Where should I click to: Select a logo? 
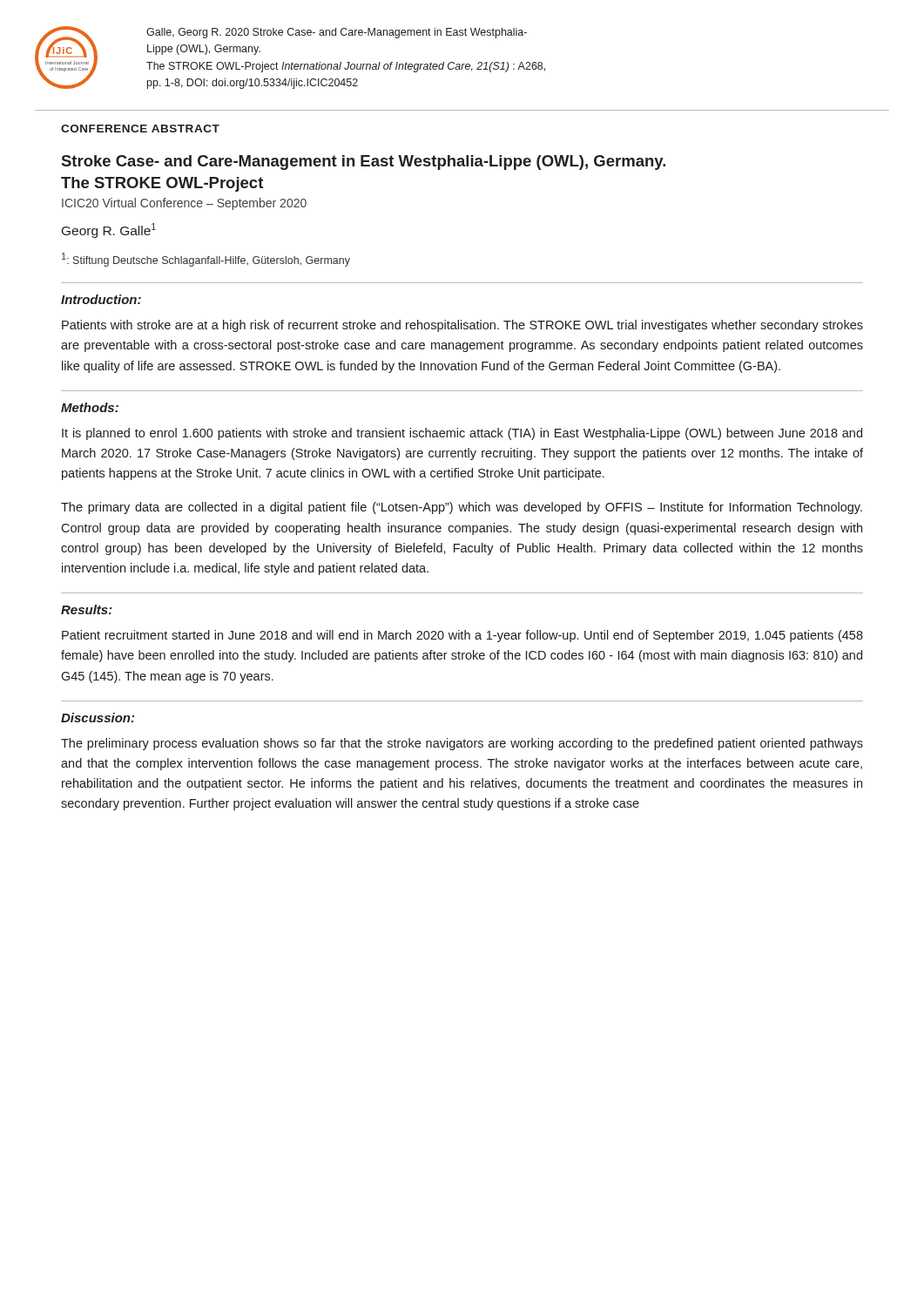pos(83,58)
